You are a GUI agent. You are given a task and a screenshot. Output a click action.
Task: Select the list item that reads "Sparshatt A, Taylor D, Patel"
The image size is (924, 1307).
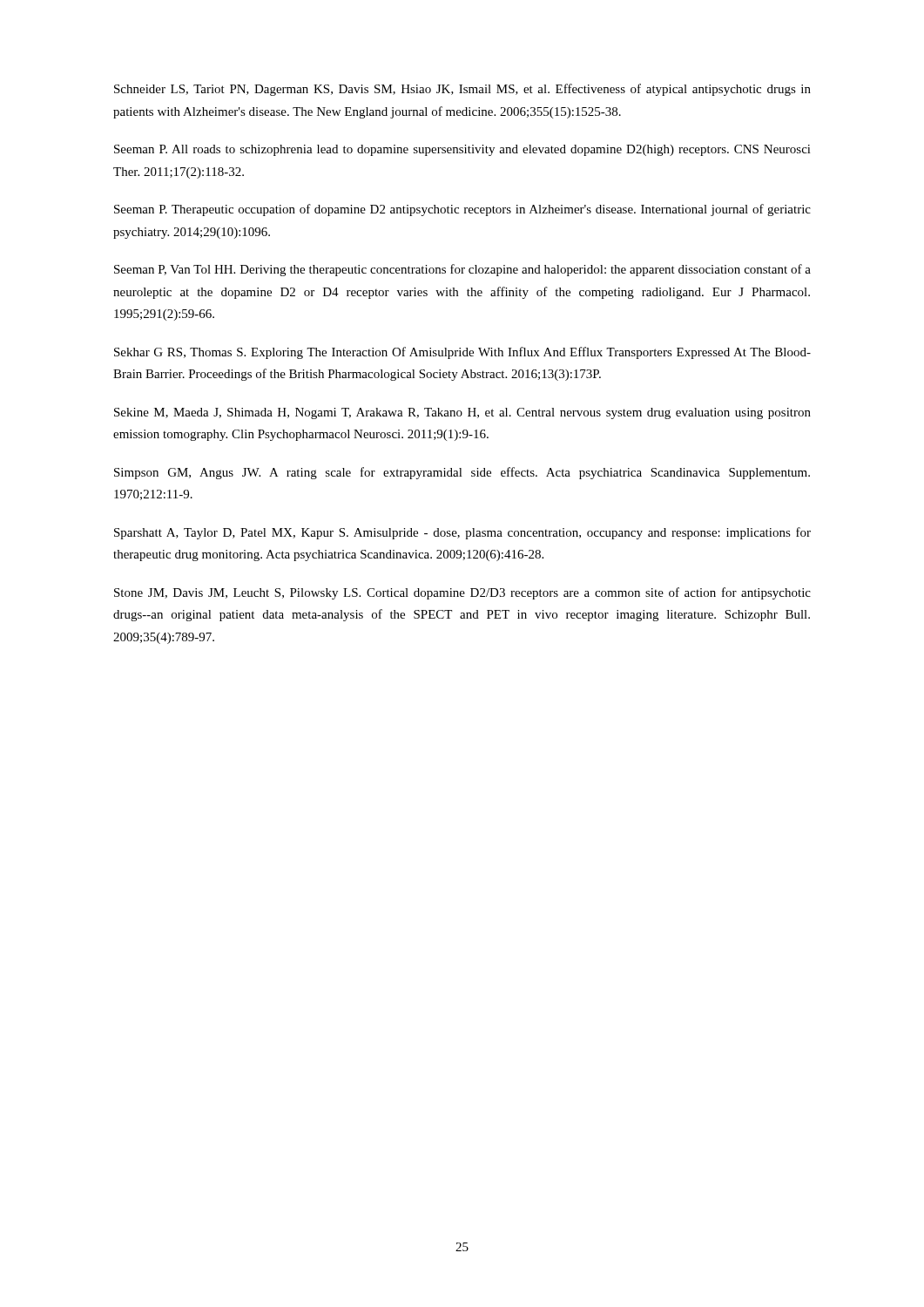[462, 543]
